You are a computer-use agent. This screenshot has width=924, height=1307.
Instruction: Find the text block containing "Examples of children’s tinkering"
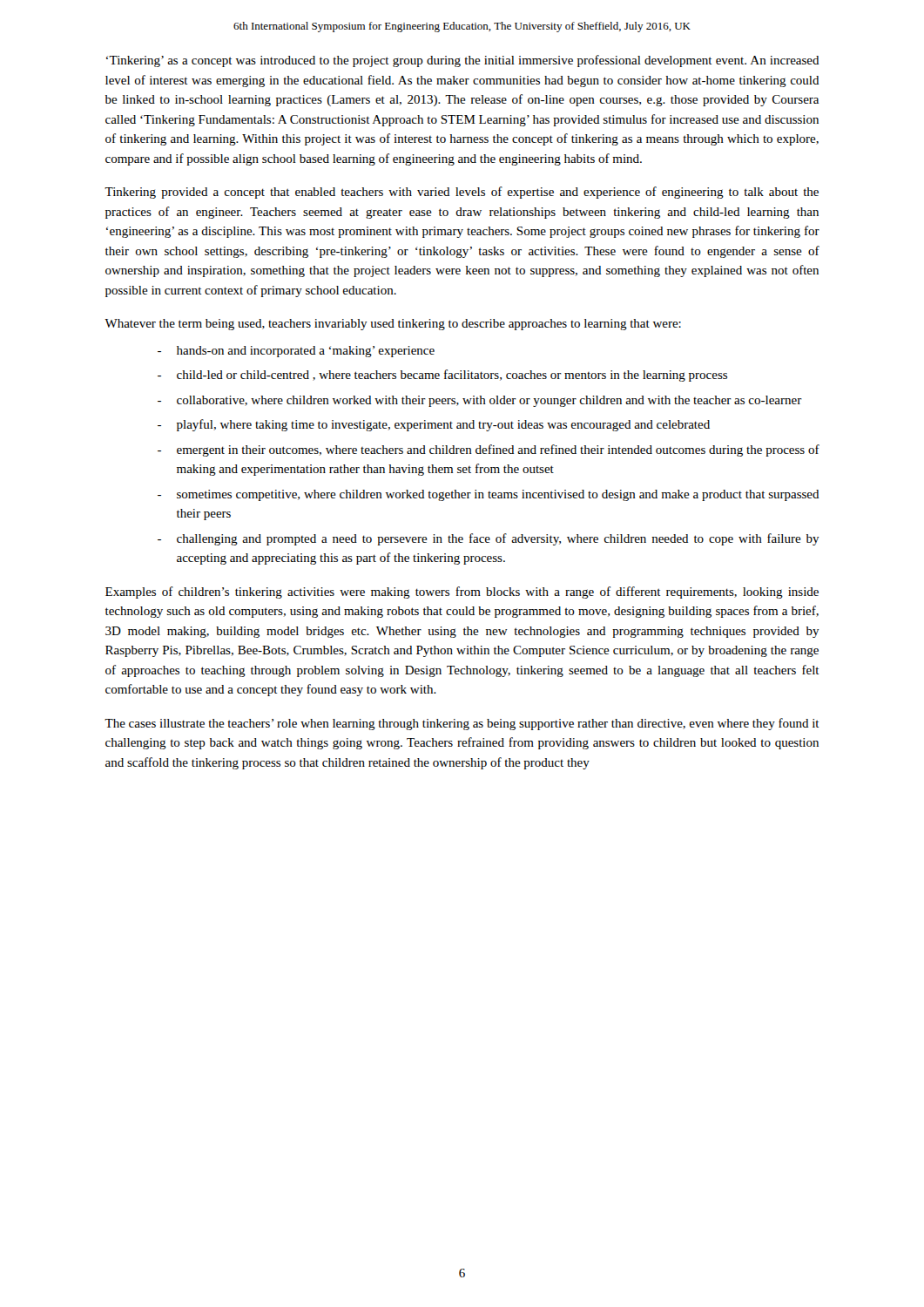coord(462,640)
